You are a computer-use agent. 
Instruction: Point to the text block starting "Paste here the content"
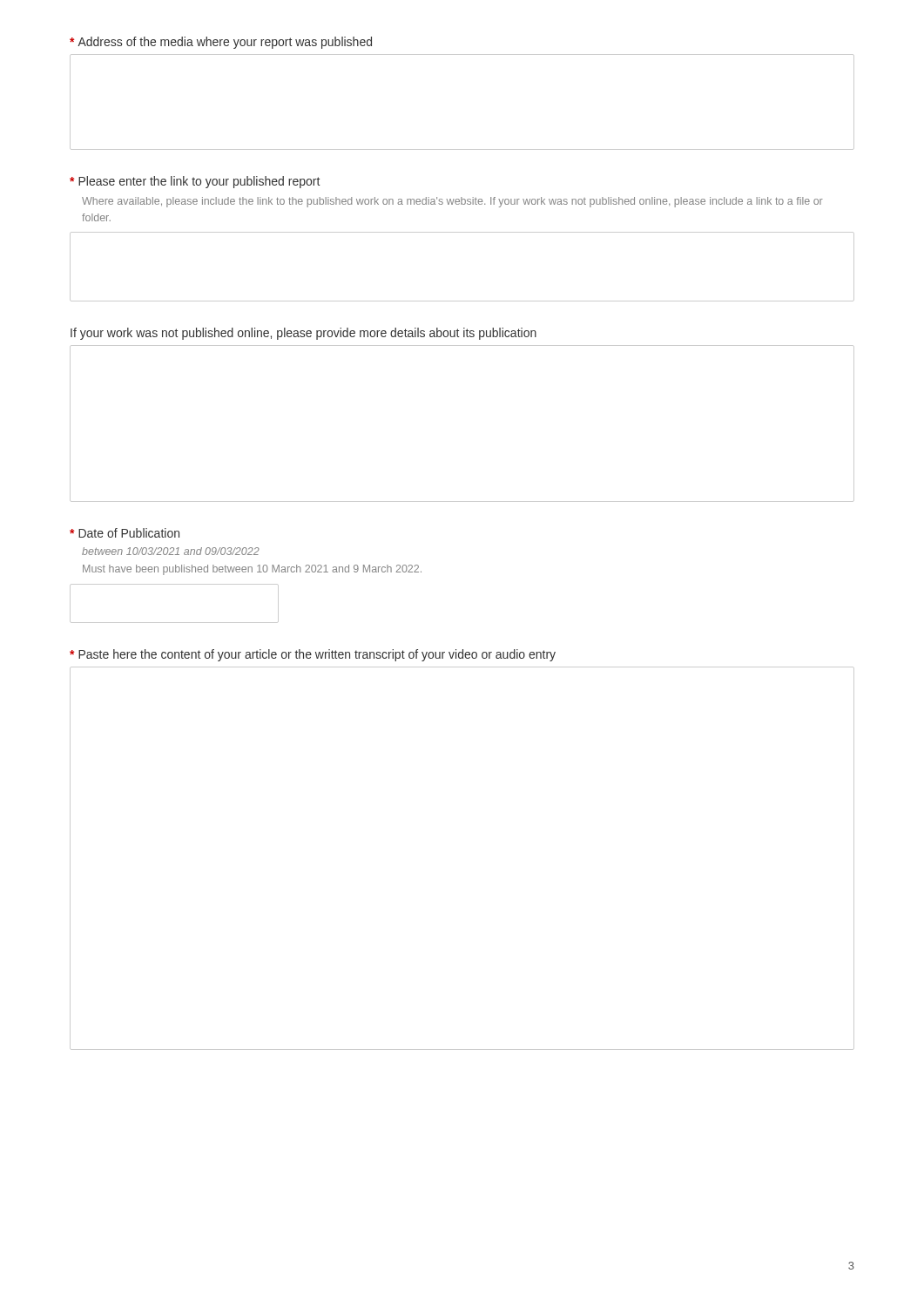coord(313,655)
